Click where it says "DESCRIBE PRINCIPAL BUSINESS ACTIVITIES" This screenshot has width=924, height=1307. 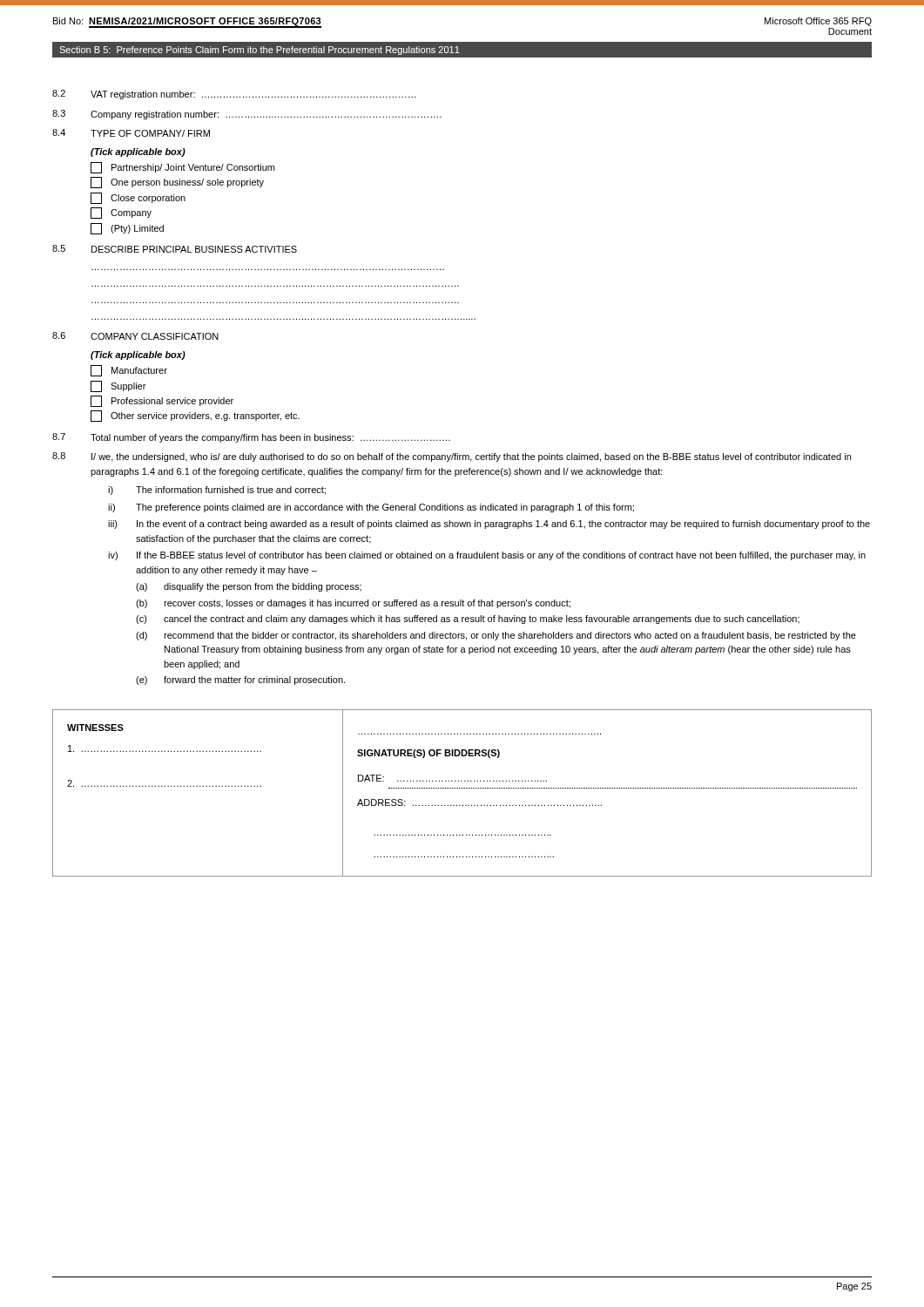tap(194, 249)
